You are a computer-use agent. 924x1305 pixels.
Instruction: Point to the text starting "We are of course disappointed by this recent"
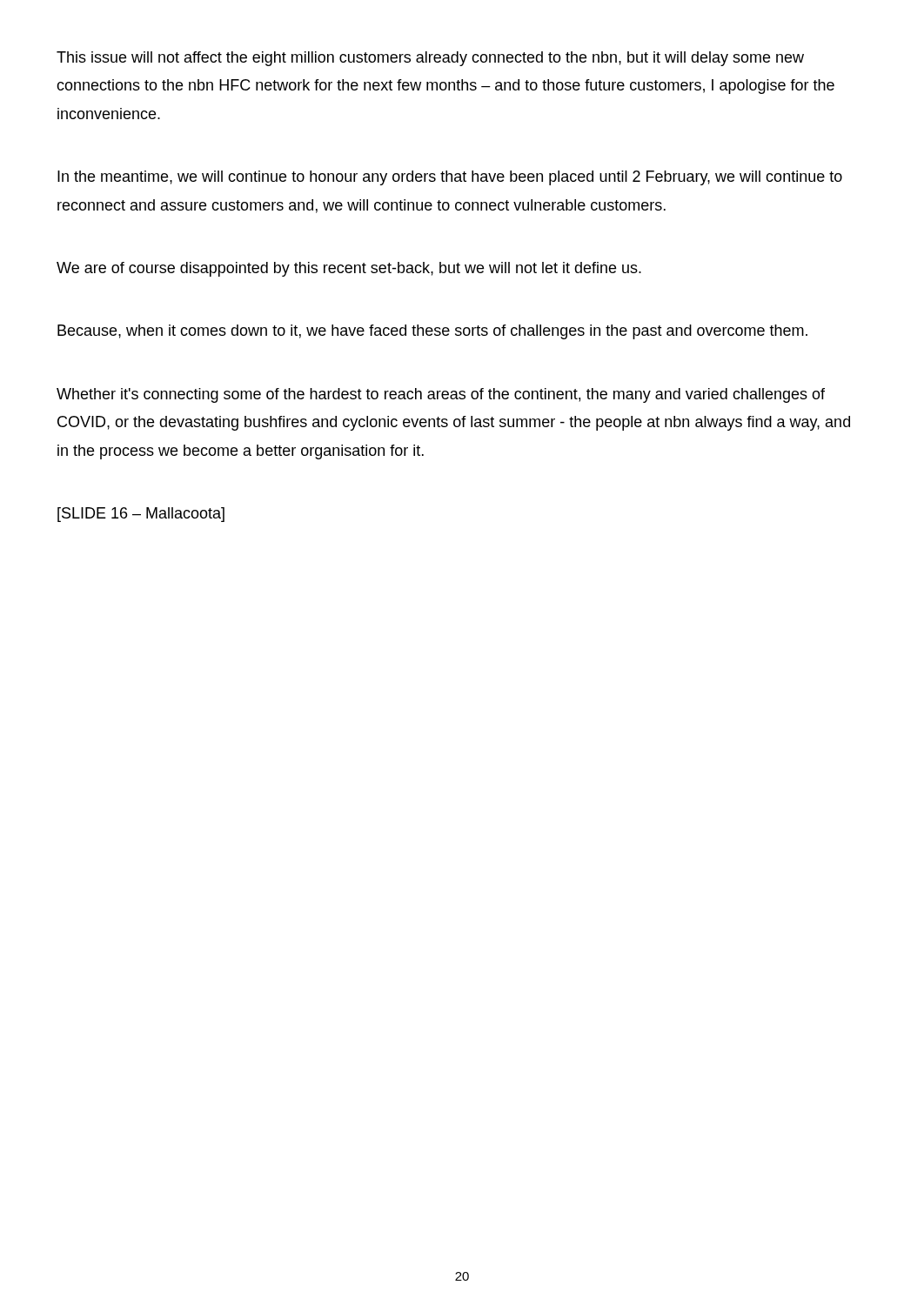349,268
